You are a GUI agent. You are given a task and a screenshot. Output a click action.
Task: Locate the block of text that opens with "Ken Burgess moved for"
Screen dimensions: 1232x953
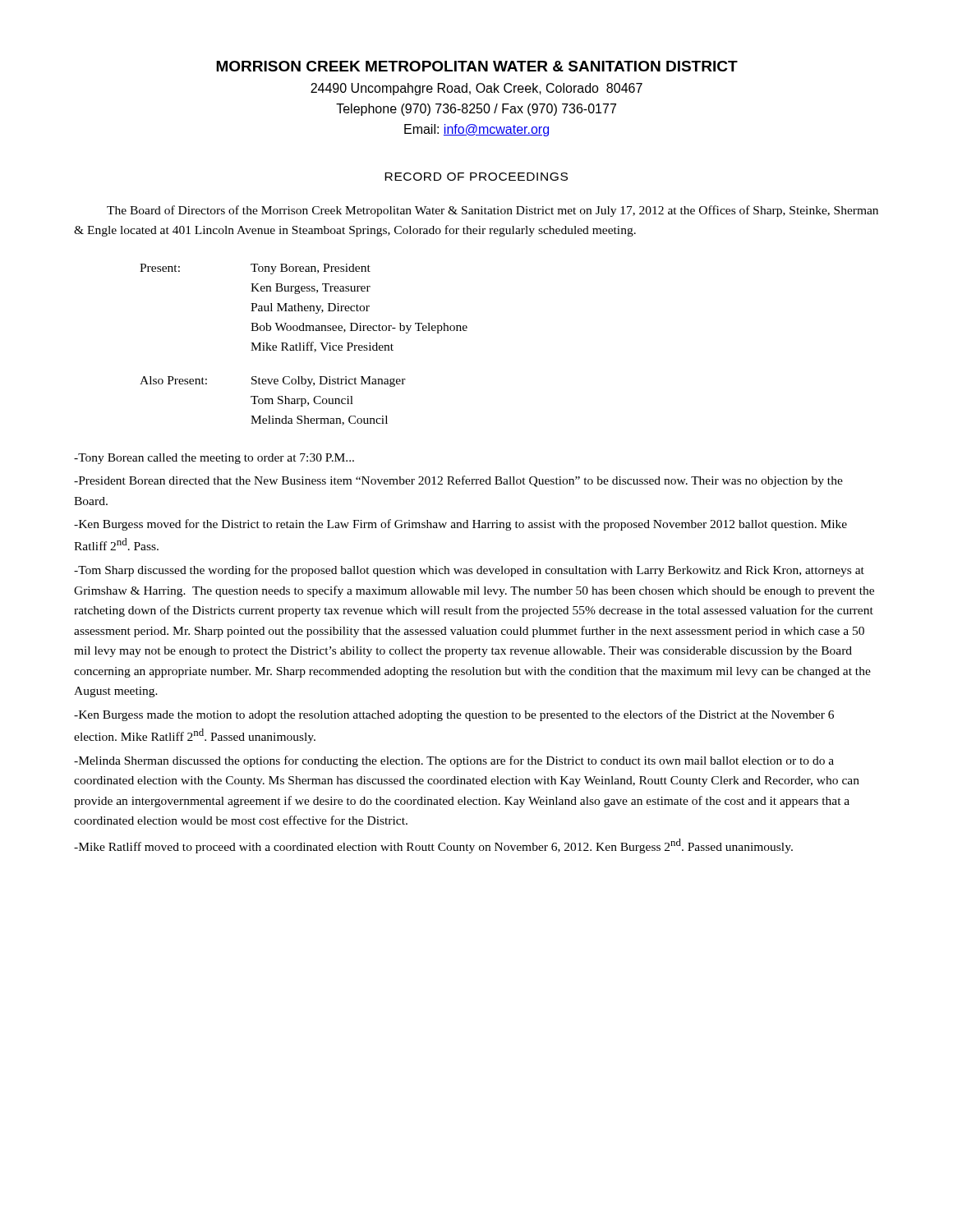[x=461, y=535]
